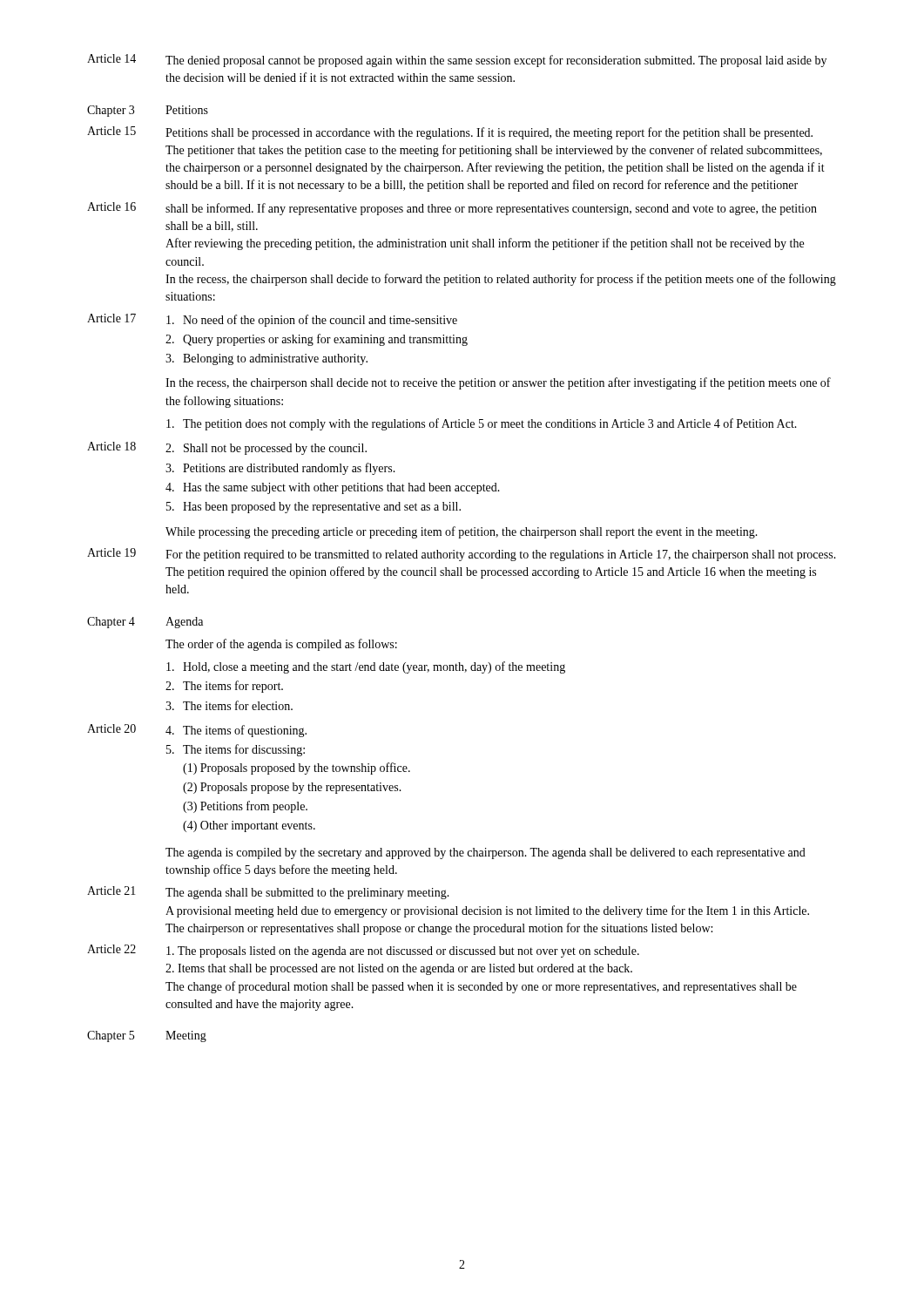Click on the text starting "Chapter 5 Meeting"
This screenshot has width=924, height=1307.
(x=108, y=1036)
